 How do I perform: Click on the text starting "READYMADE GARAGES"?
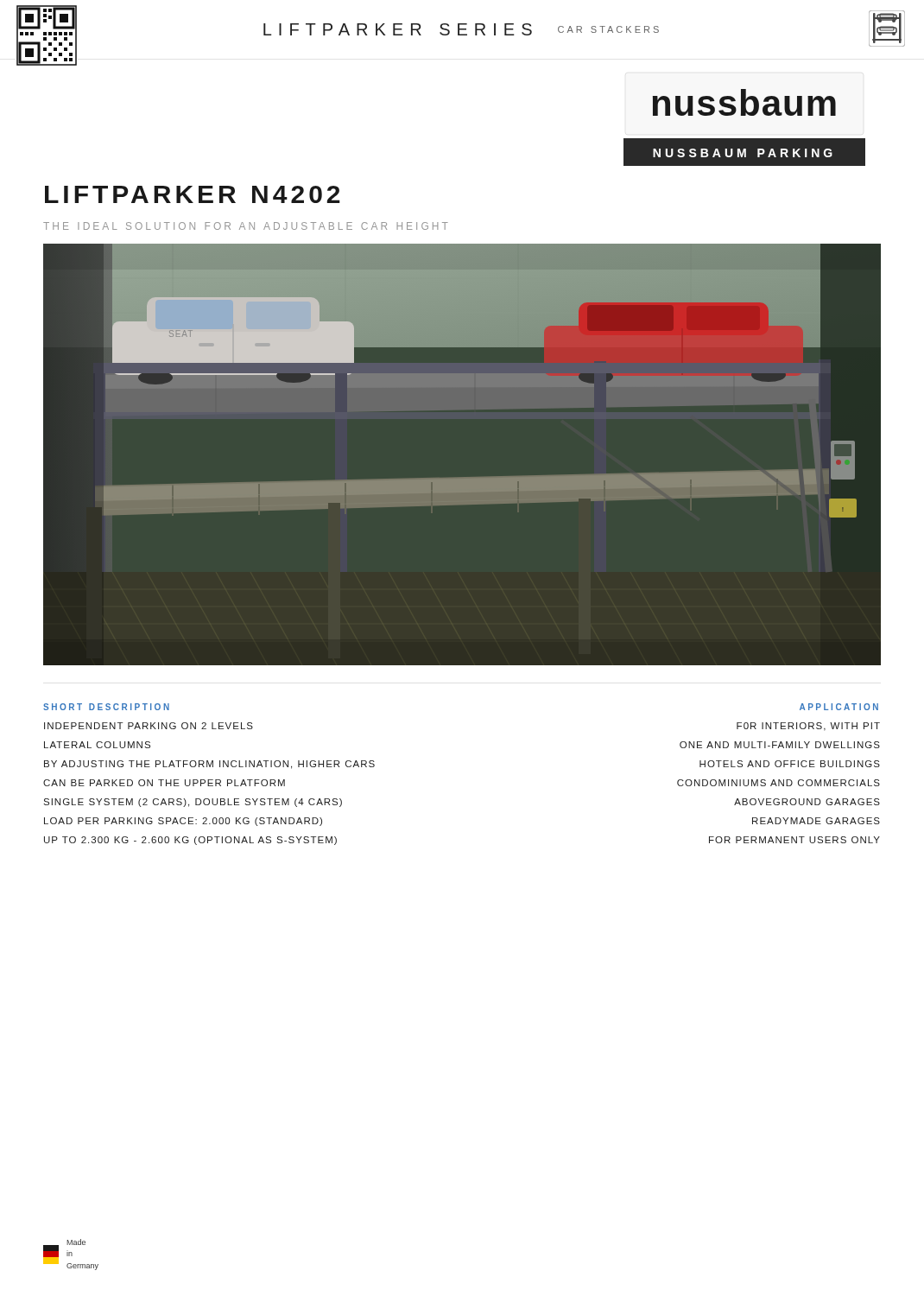(816, 821)
